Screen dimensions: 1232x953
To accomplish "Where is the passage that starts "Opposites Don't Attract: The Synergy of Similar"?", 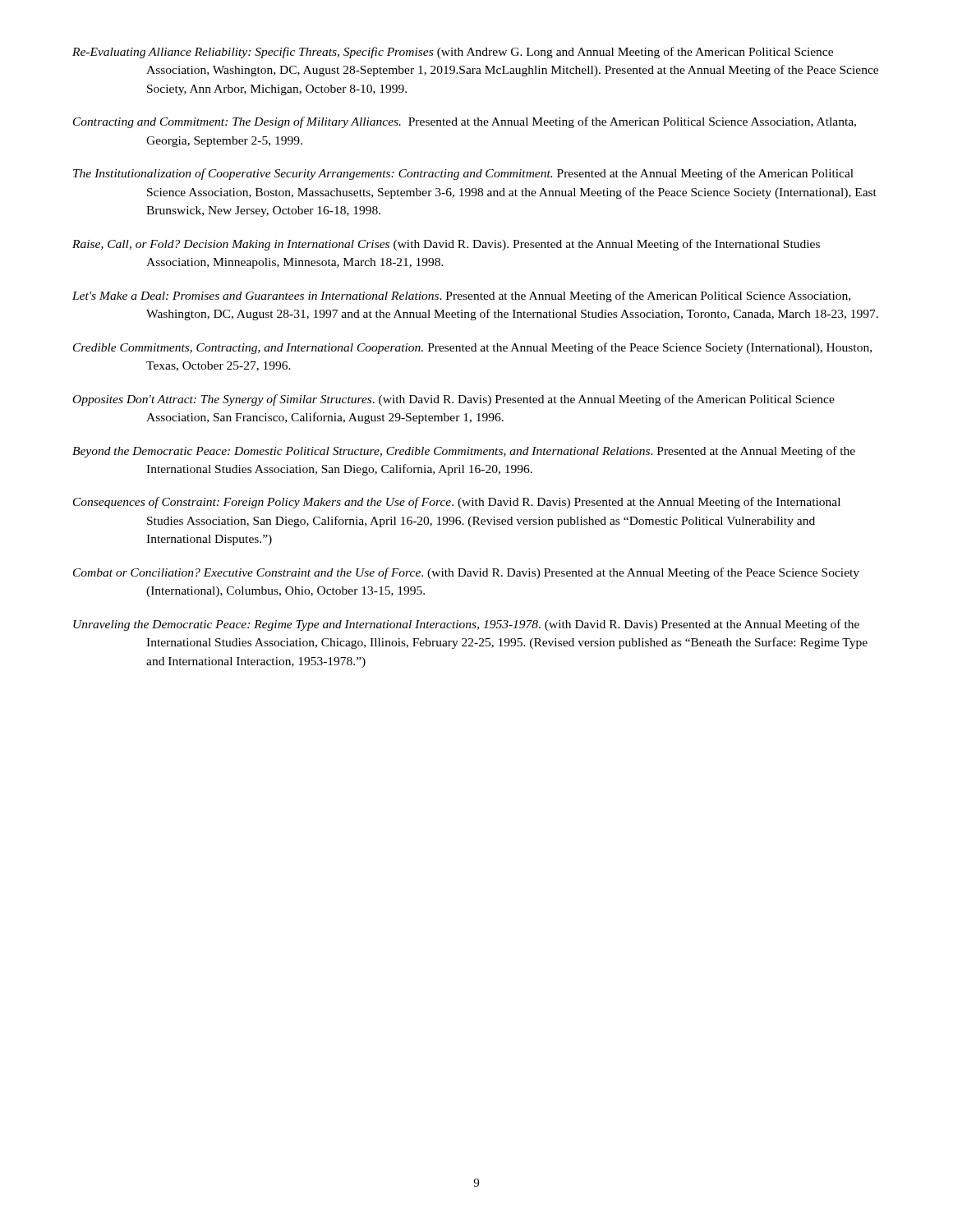I will click(453, 408).
